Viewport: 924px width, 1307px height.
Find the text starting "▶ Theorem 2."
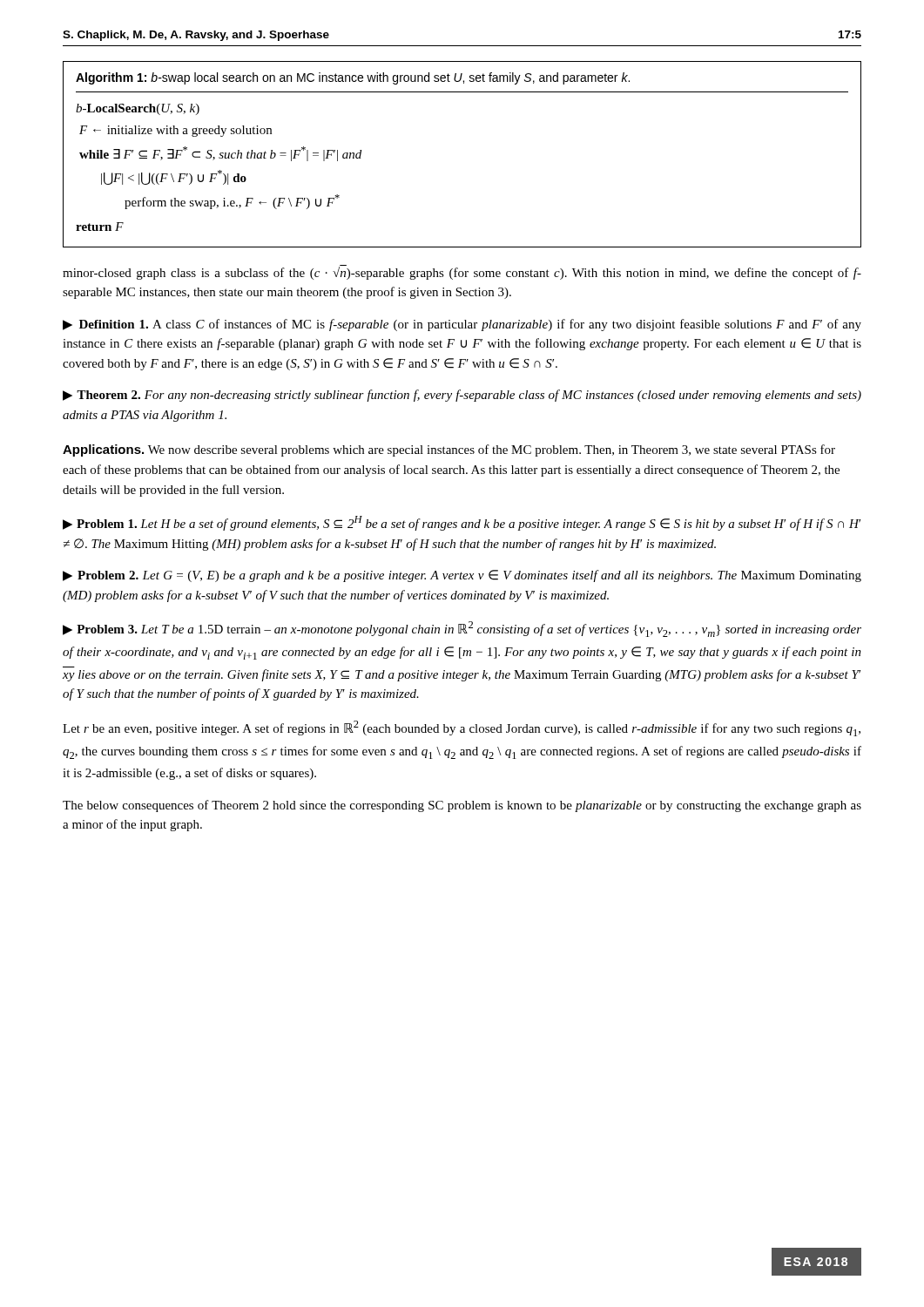[462, 405]
